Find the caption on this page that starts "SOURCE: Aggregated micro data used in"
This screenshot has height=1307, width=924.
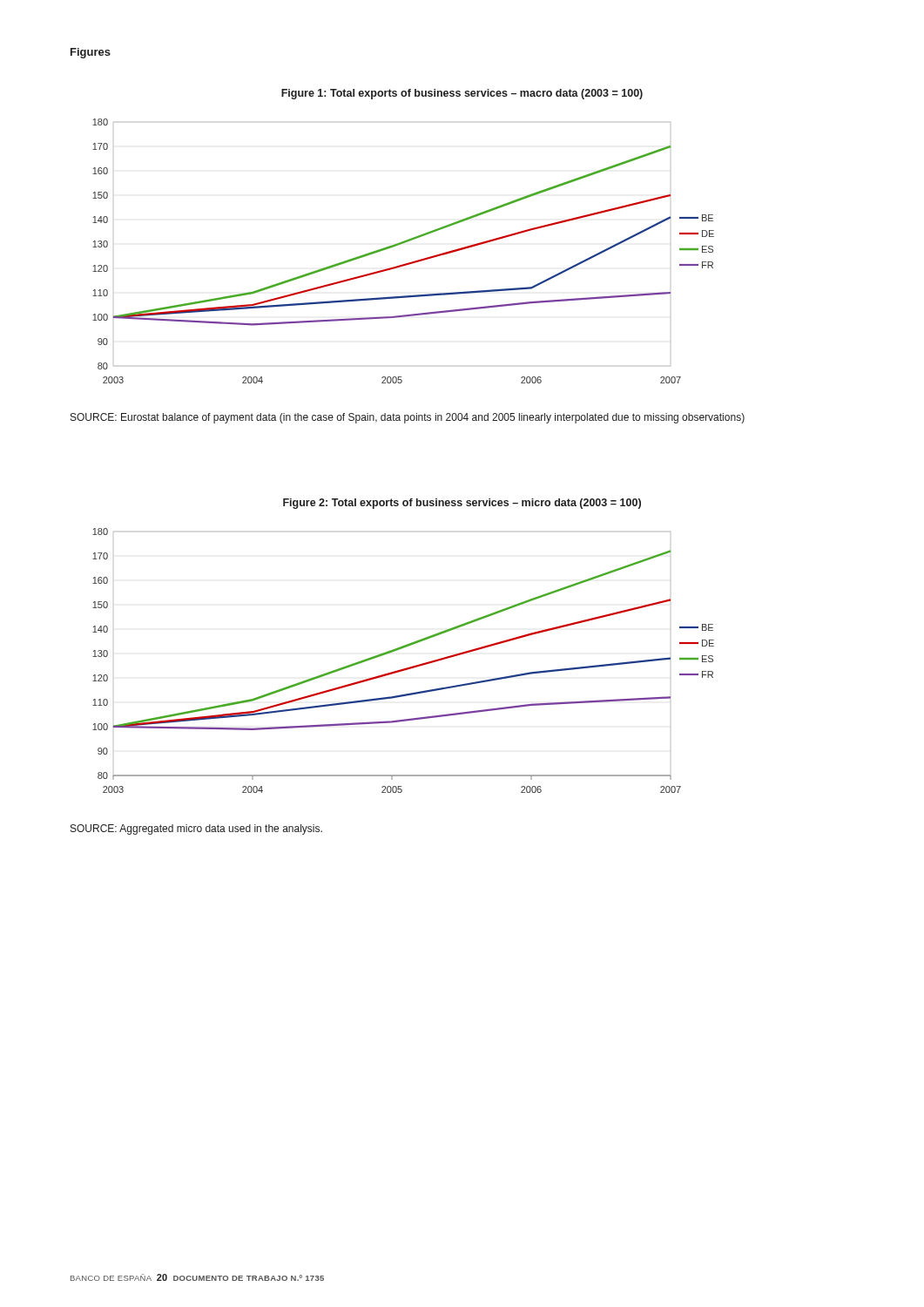tap(196, 829)
